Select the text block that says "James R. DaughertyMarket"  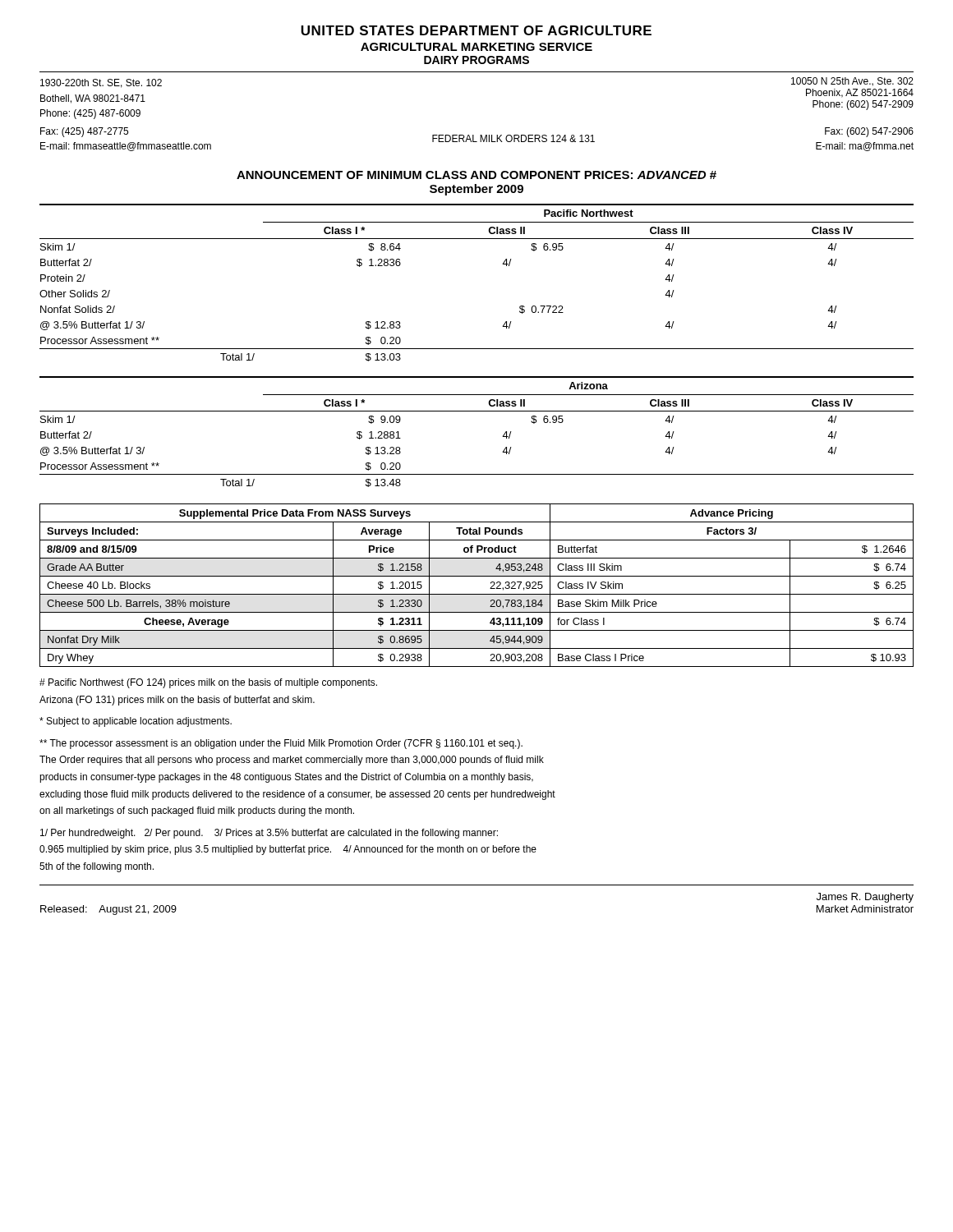pyautogui.click(x=865, y=902)
